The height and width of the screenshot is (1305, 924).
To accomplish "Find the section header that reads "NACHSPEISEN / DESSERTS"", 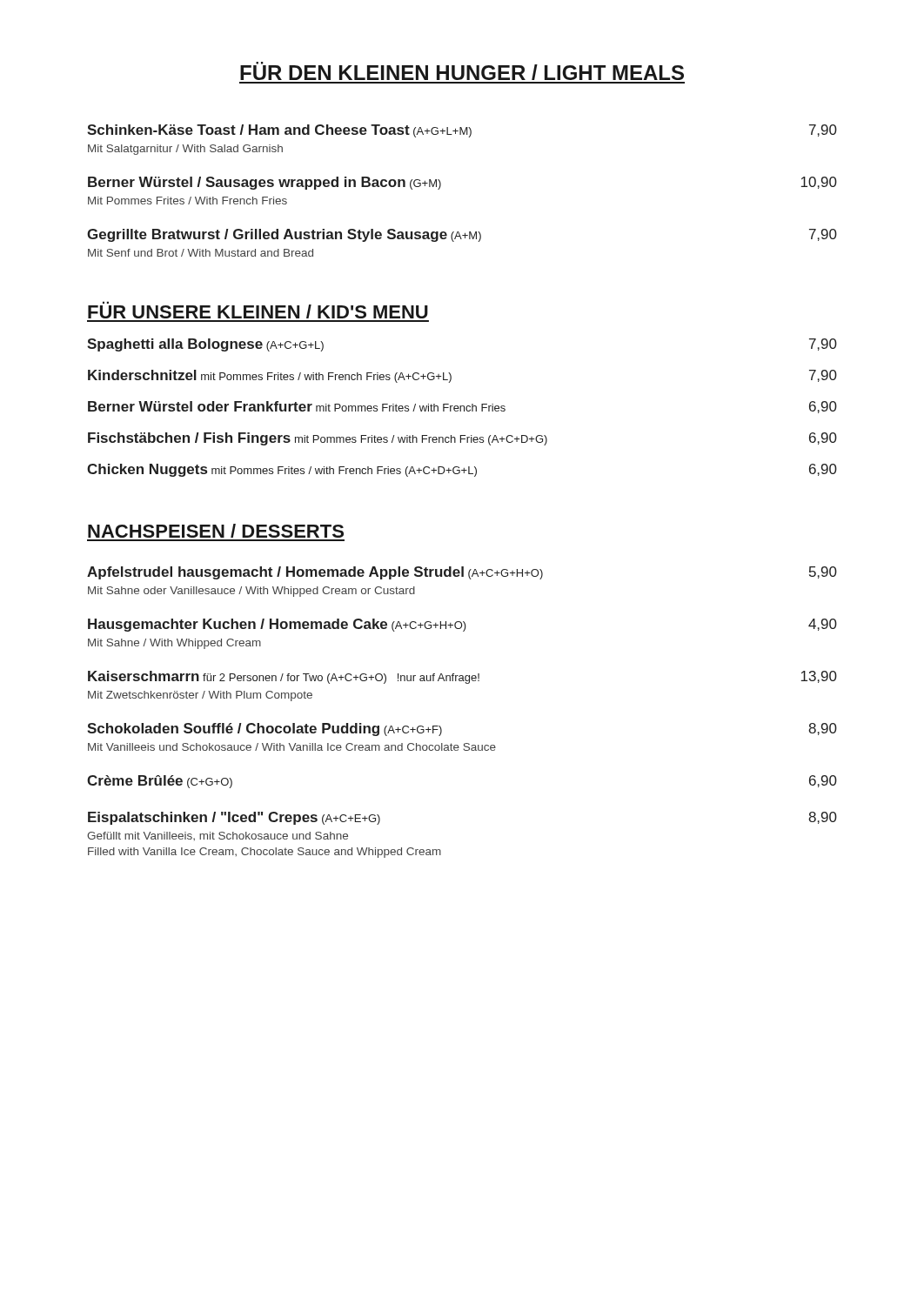I will (216, 531).
